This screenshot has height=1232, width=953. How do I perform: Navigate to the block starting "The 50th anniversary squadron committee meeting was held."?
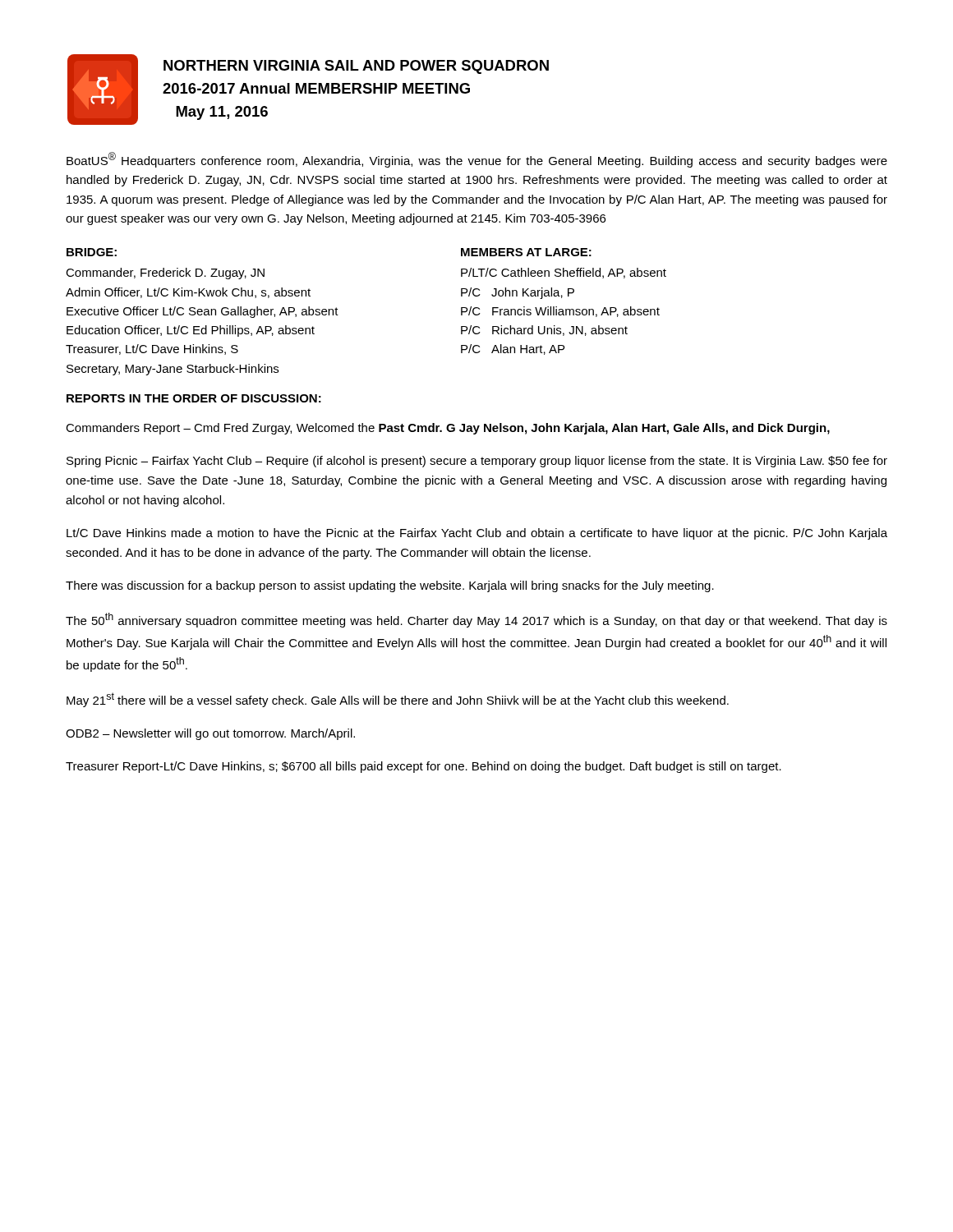pos(476,641)
